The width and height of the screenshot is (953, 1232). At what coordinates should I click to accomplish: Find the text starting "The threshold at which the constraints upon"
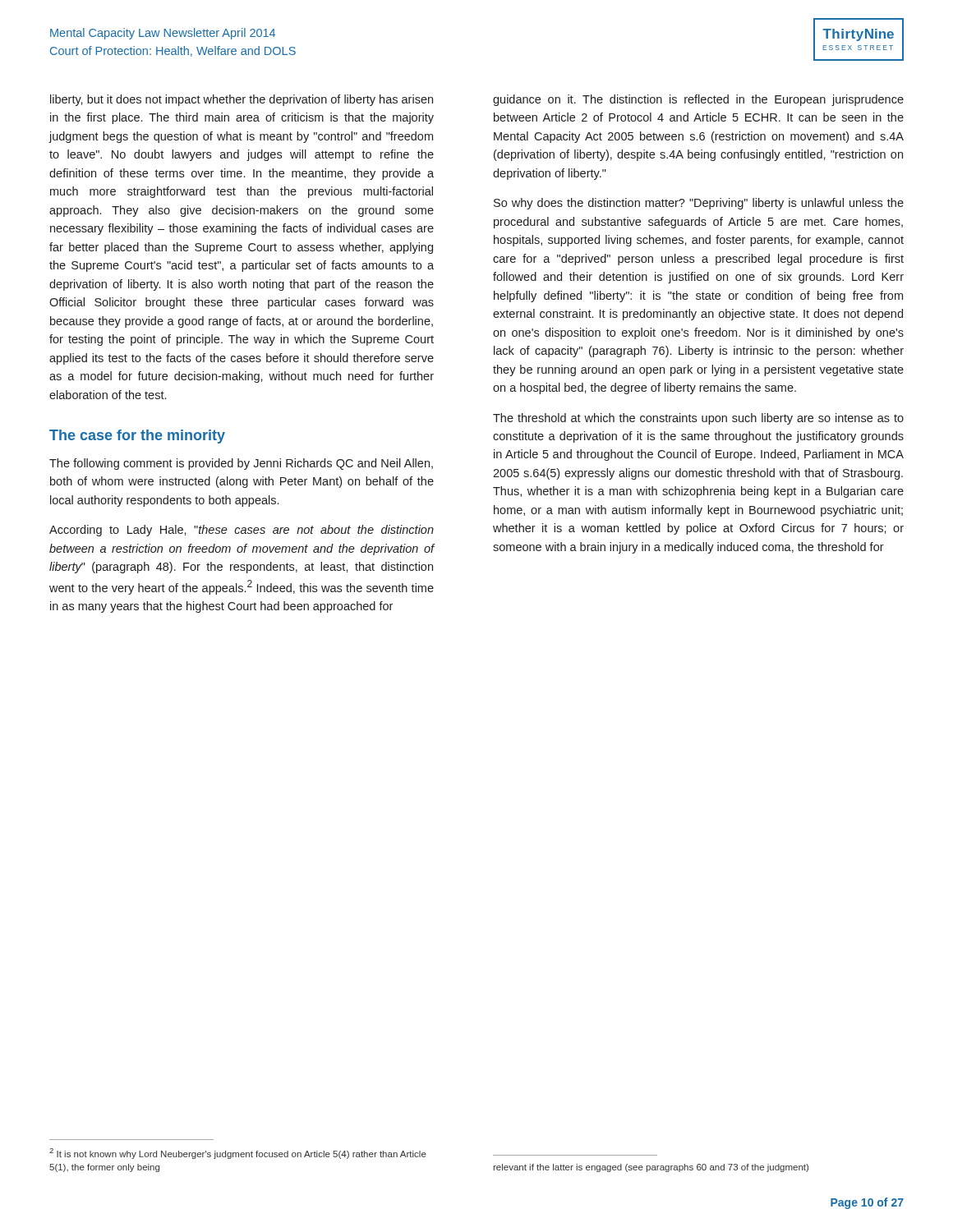pos(698,482)
